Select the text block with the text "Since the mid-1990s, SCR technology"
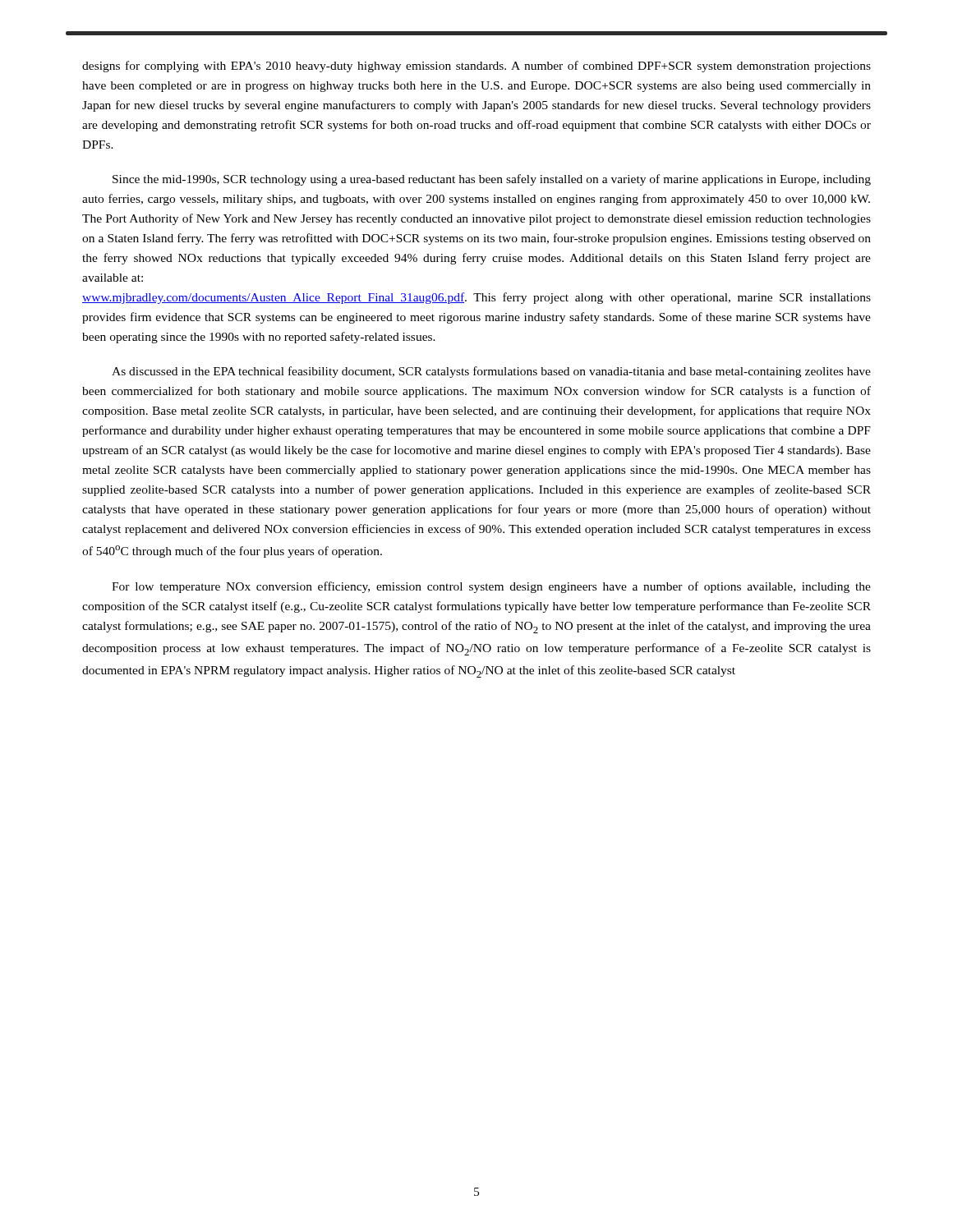This screenshot has height=1232, width=953. click(476, 258)
